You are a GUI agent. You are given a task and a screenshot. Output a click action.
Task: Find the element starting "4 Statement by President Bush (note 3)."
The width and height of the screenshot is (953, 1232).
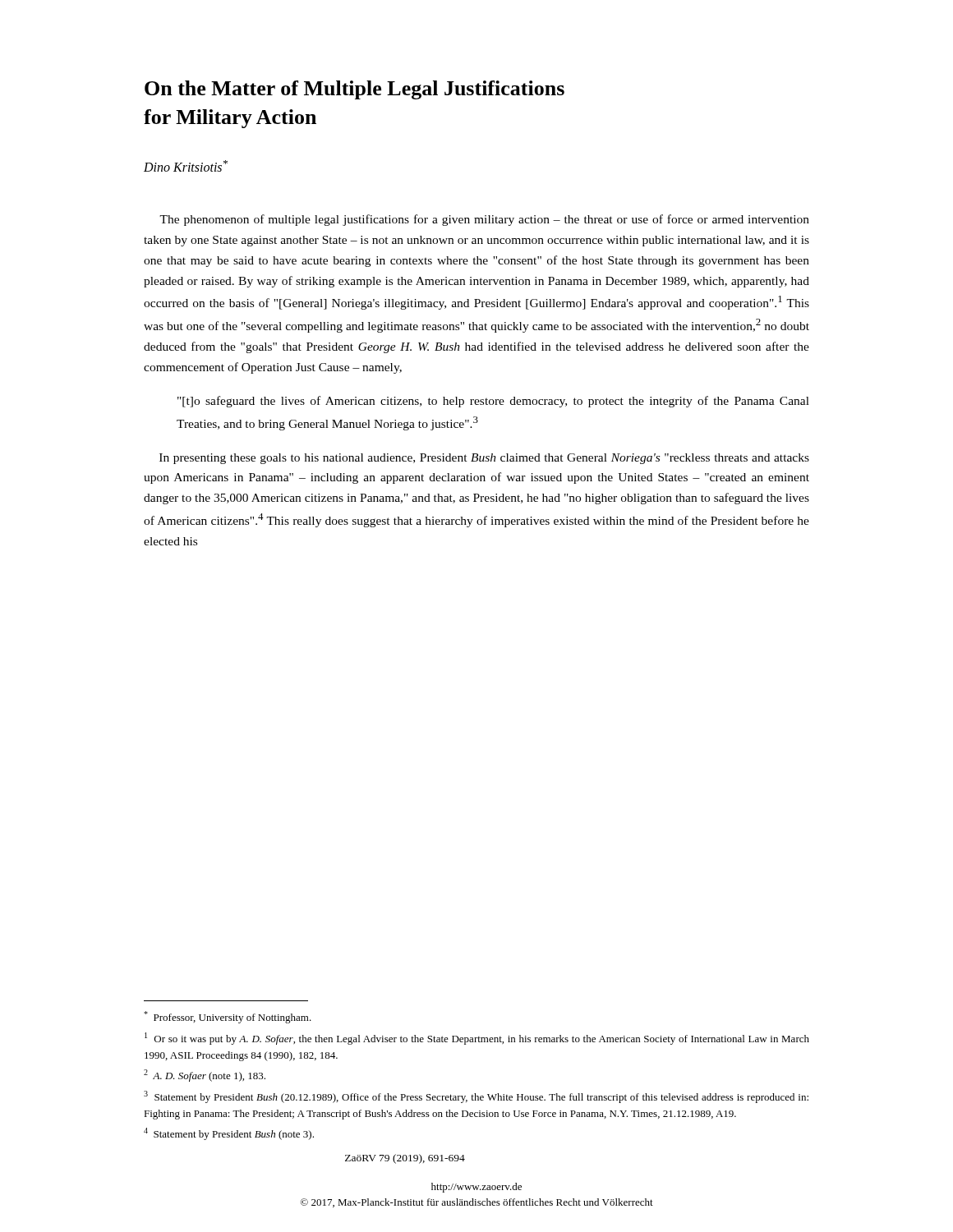229,1133
